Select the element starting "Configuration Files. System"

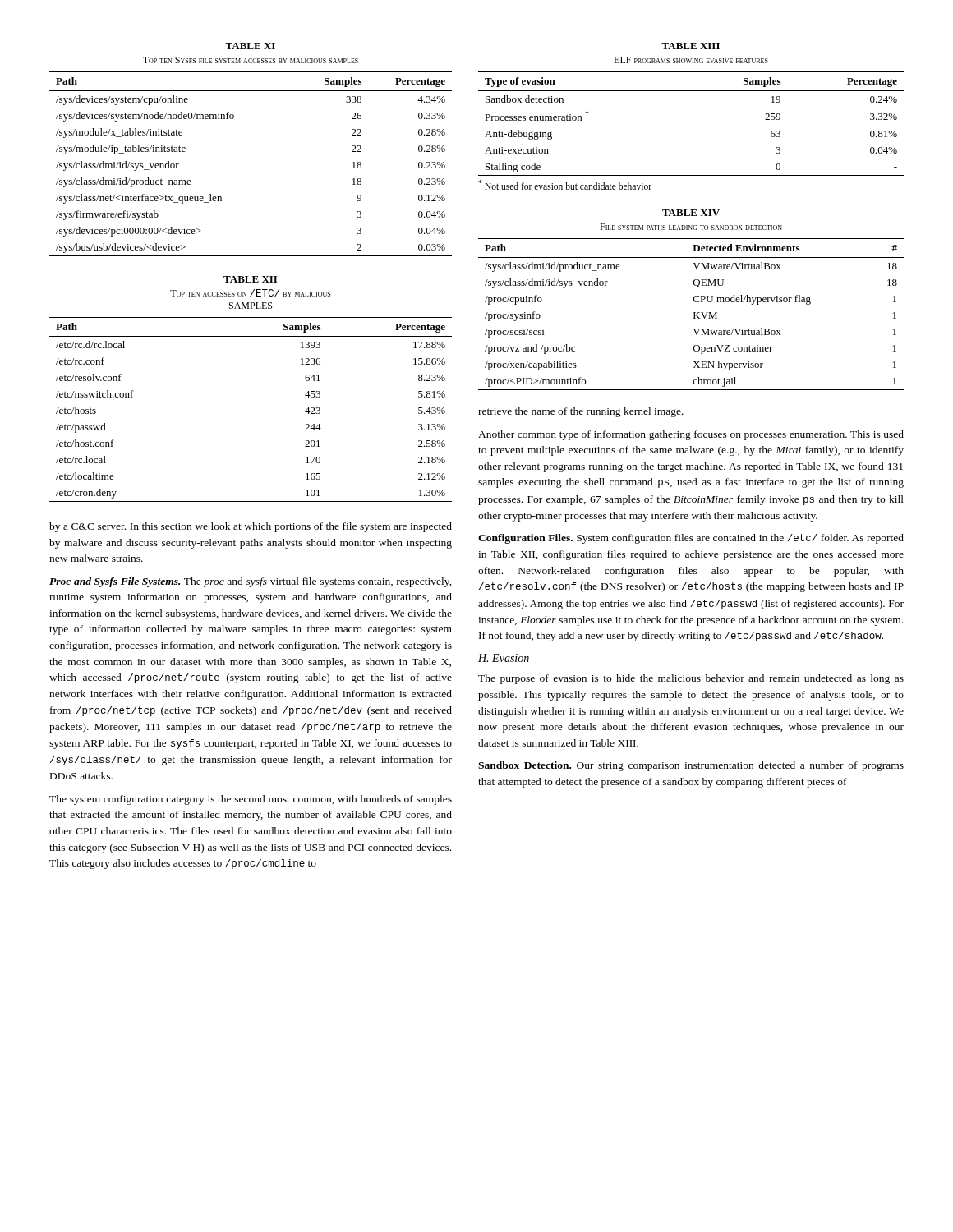pos(691,587)
